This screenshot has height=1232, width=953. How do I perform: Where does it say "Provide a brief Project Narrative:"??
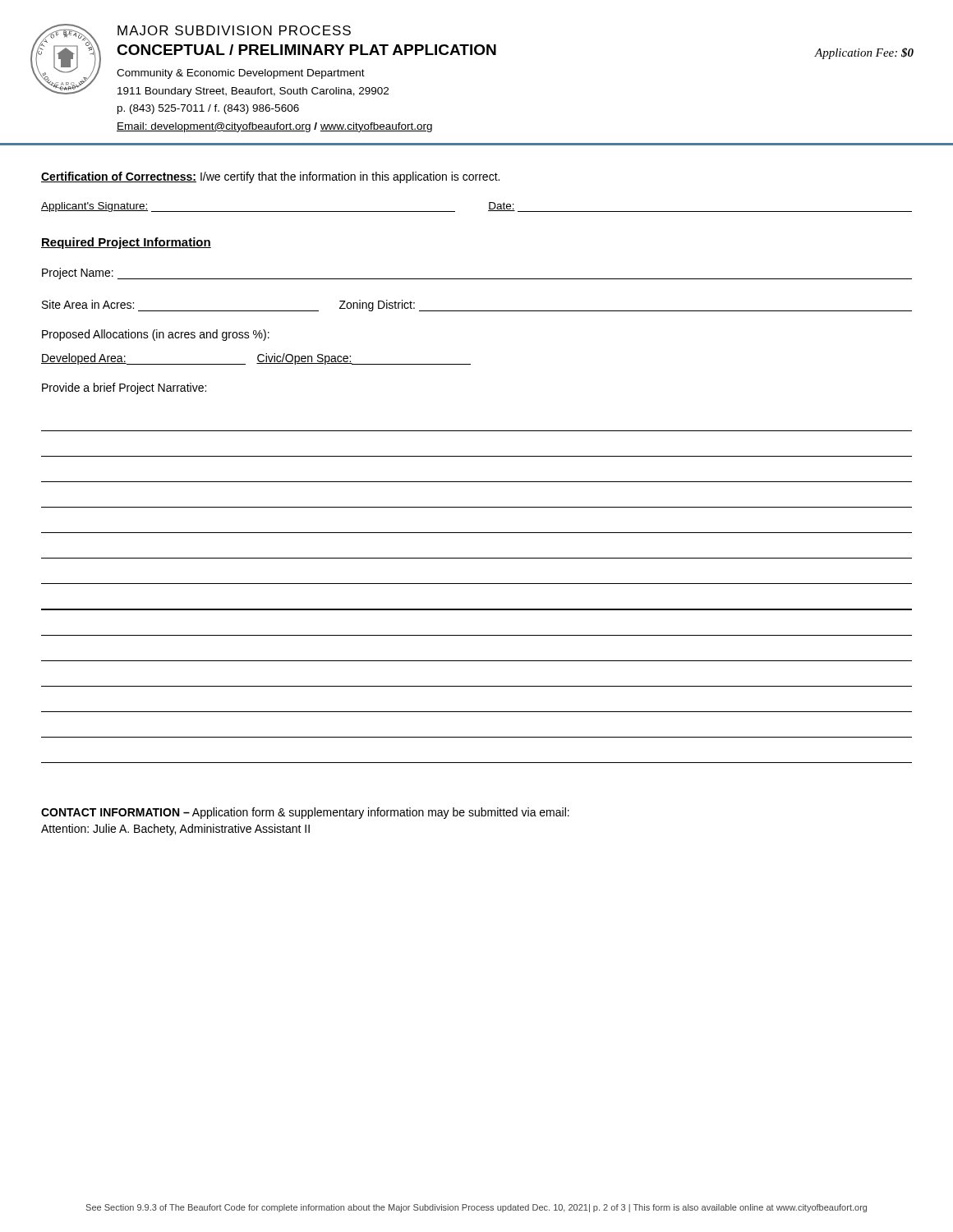pos(124,388)
